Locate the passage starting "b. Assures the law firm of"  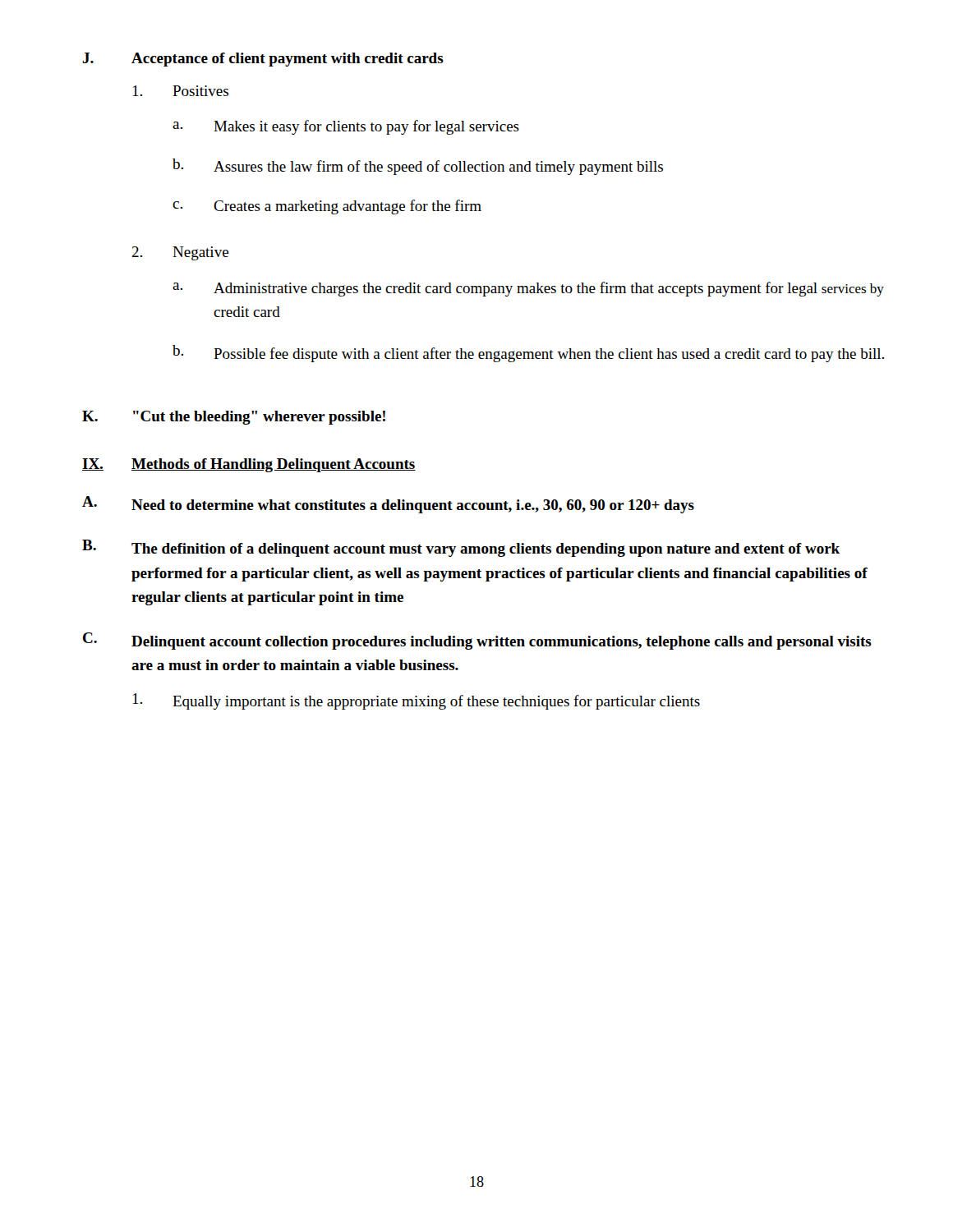tap(530, 167)
